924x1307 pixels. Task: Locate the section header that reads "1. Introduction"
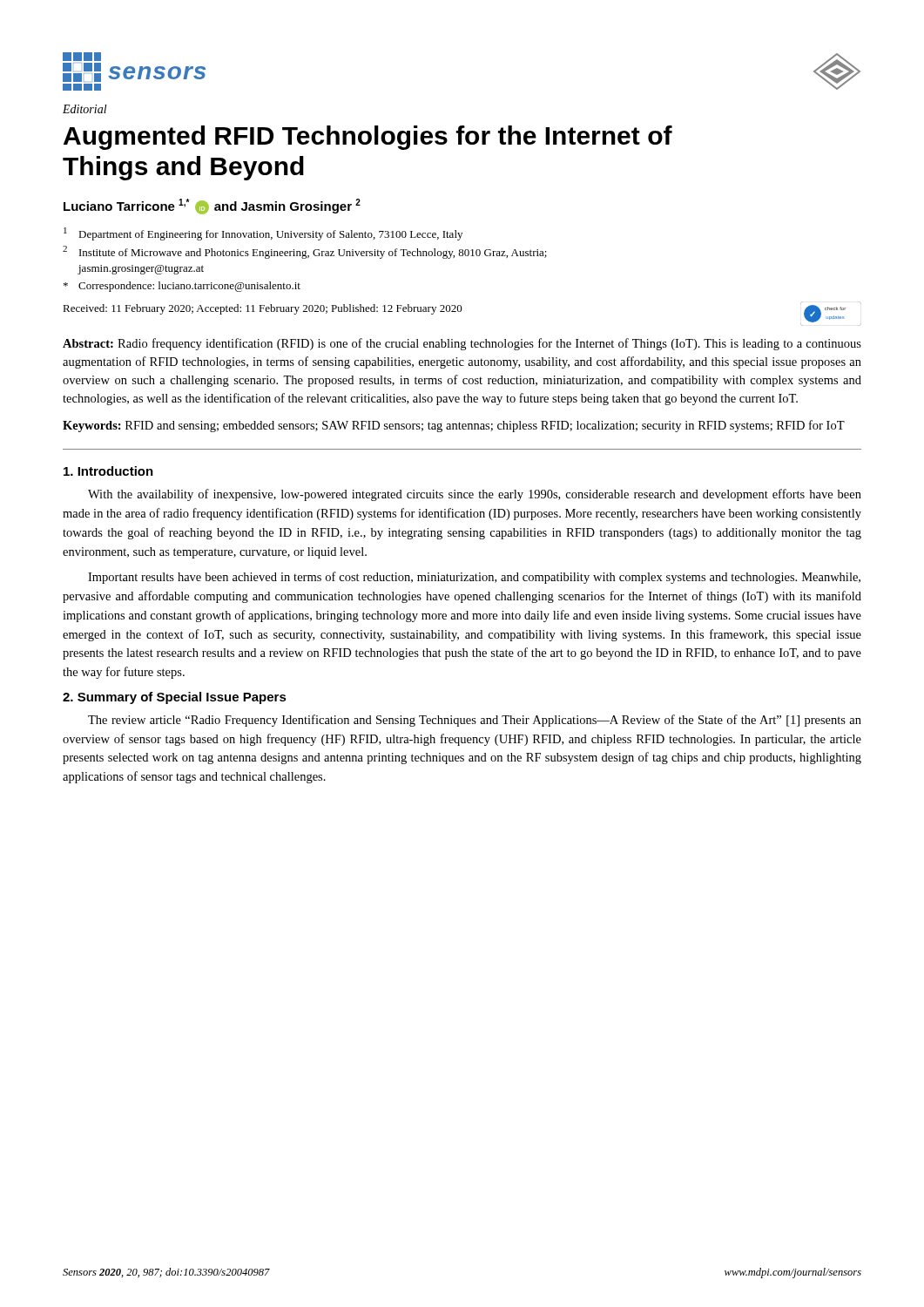(x=108, y=471)
